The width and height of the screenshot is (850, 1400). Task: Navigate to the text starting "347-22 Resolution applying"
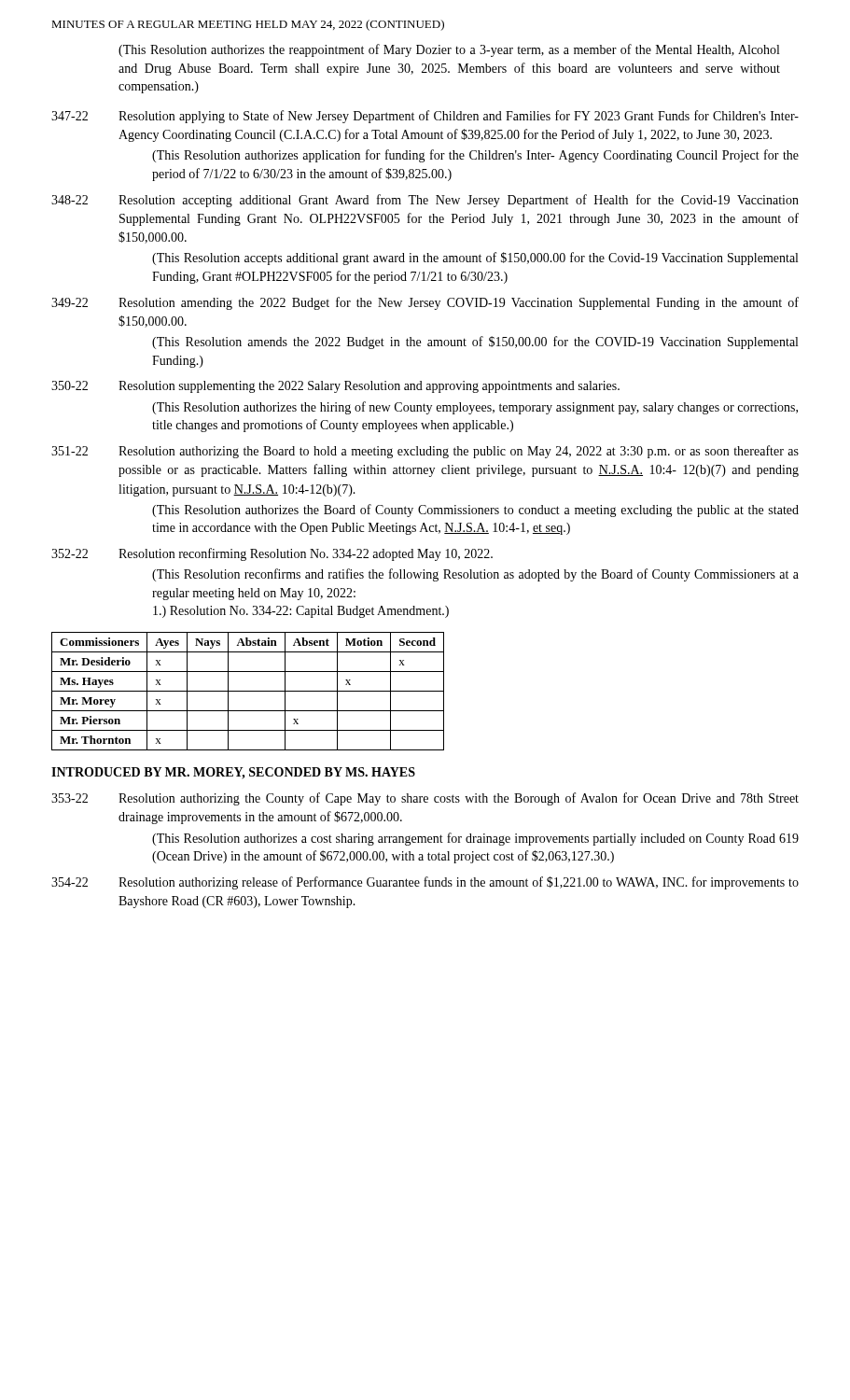pos(425,145)
